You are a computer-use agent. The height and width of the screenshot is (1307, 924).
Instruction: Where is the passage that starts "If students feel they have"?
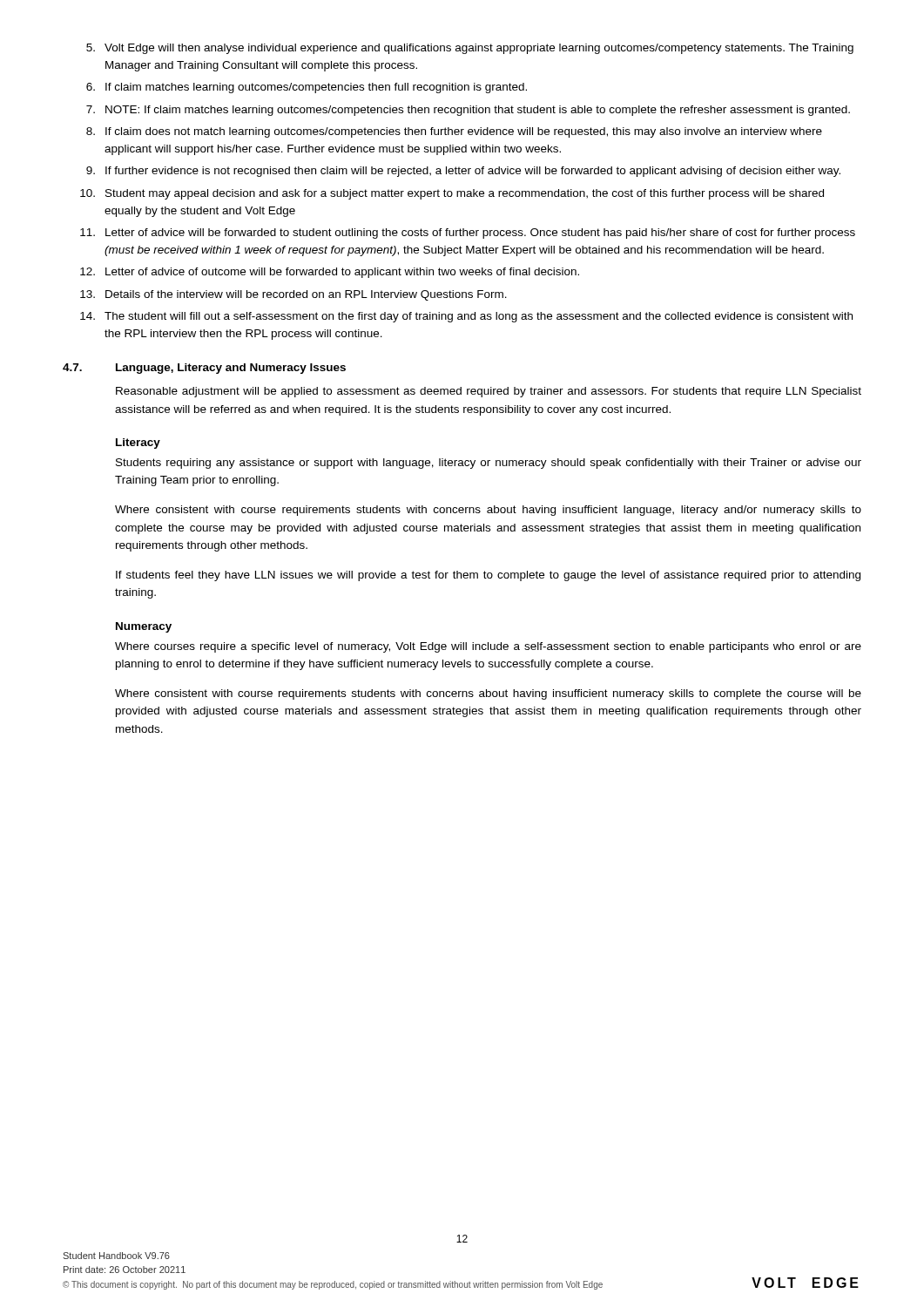click(x=488, y=584)
